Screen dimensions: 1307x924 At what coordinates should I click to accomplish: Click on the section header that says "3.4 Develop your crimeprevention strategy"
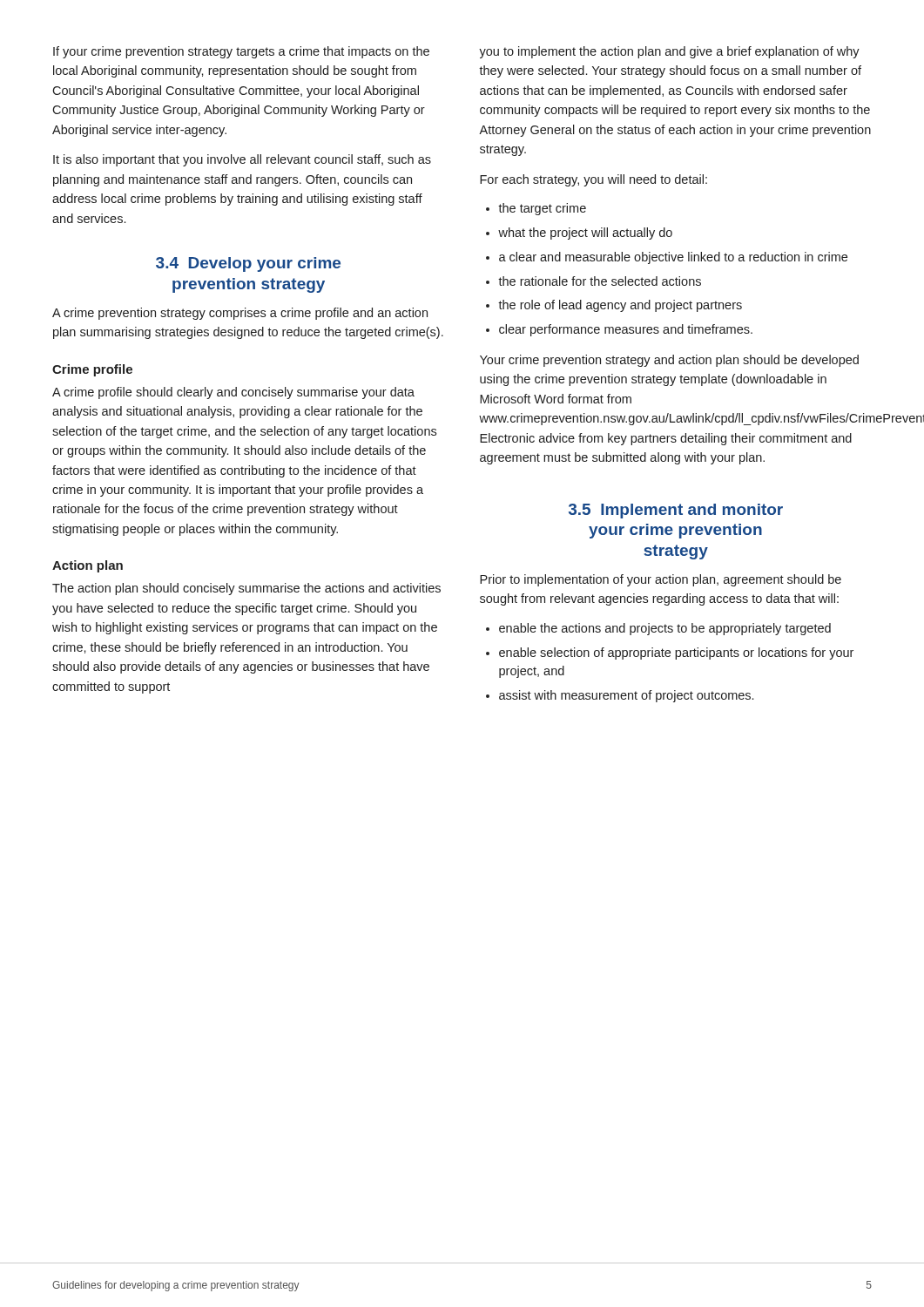click(248, 273)
